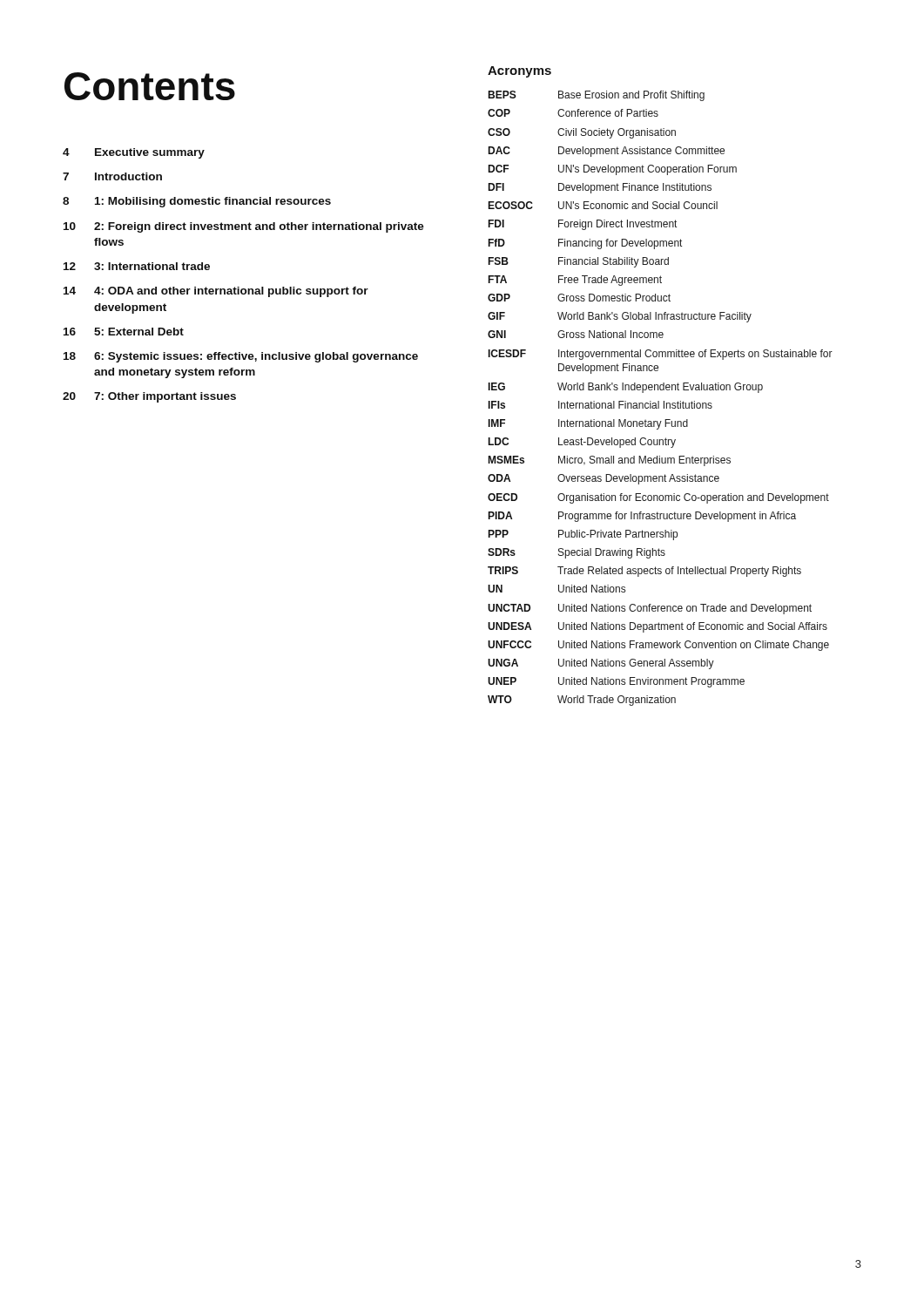Screen dimensions: 1307x924
Task: Select the element starting "20 7: Other important issues"
Action: click(x=150, y=397)
